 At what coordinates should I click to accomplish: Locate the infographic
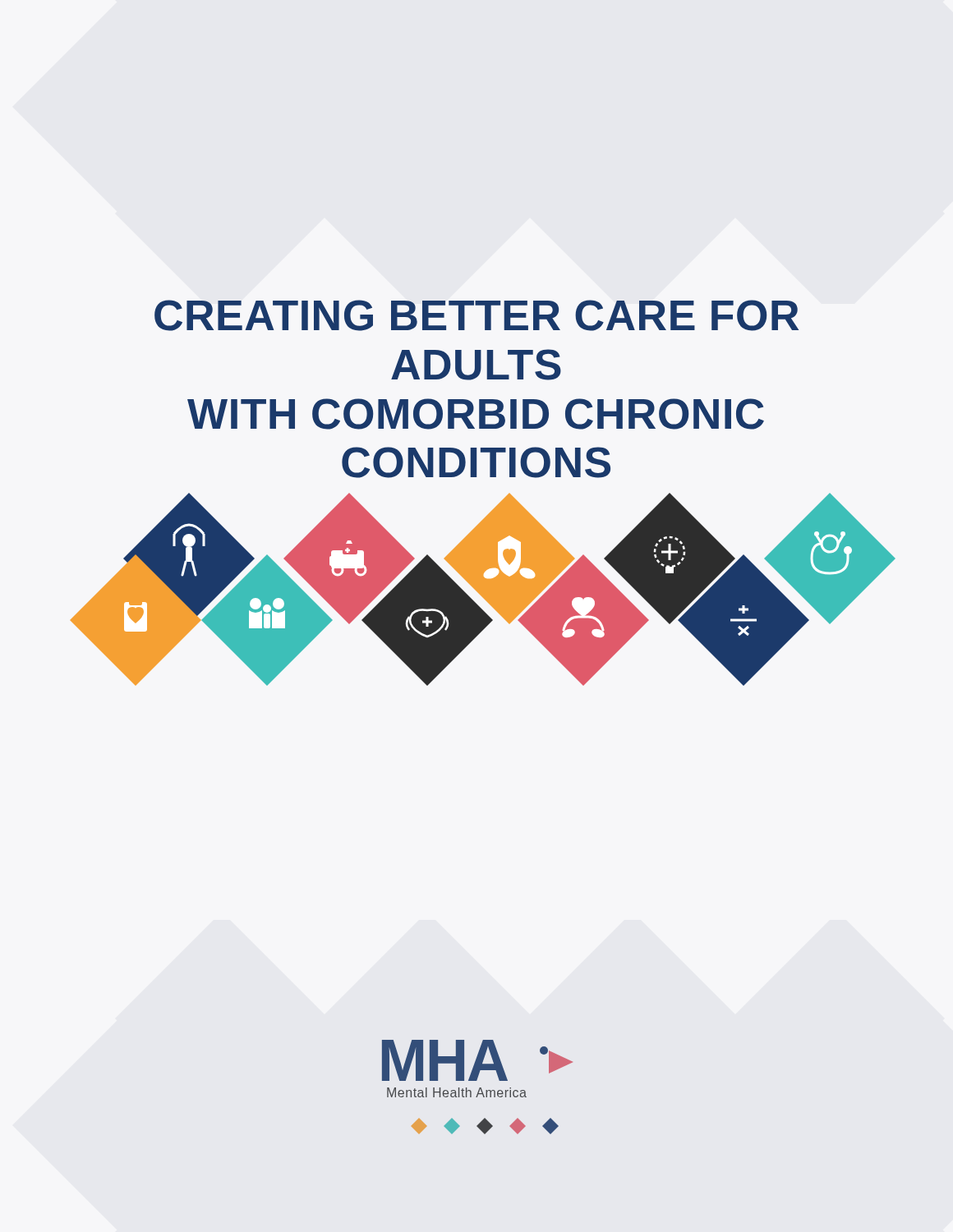click(x=476, y=620)
